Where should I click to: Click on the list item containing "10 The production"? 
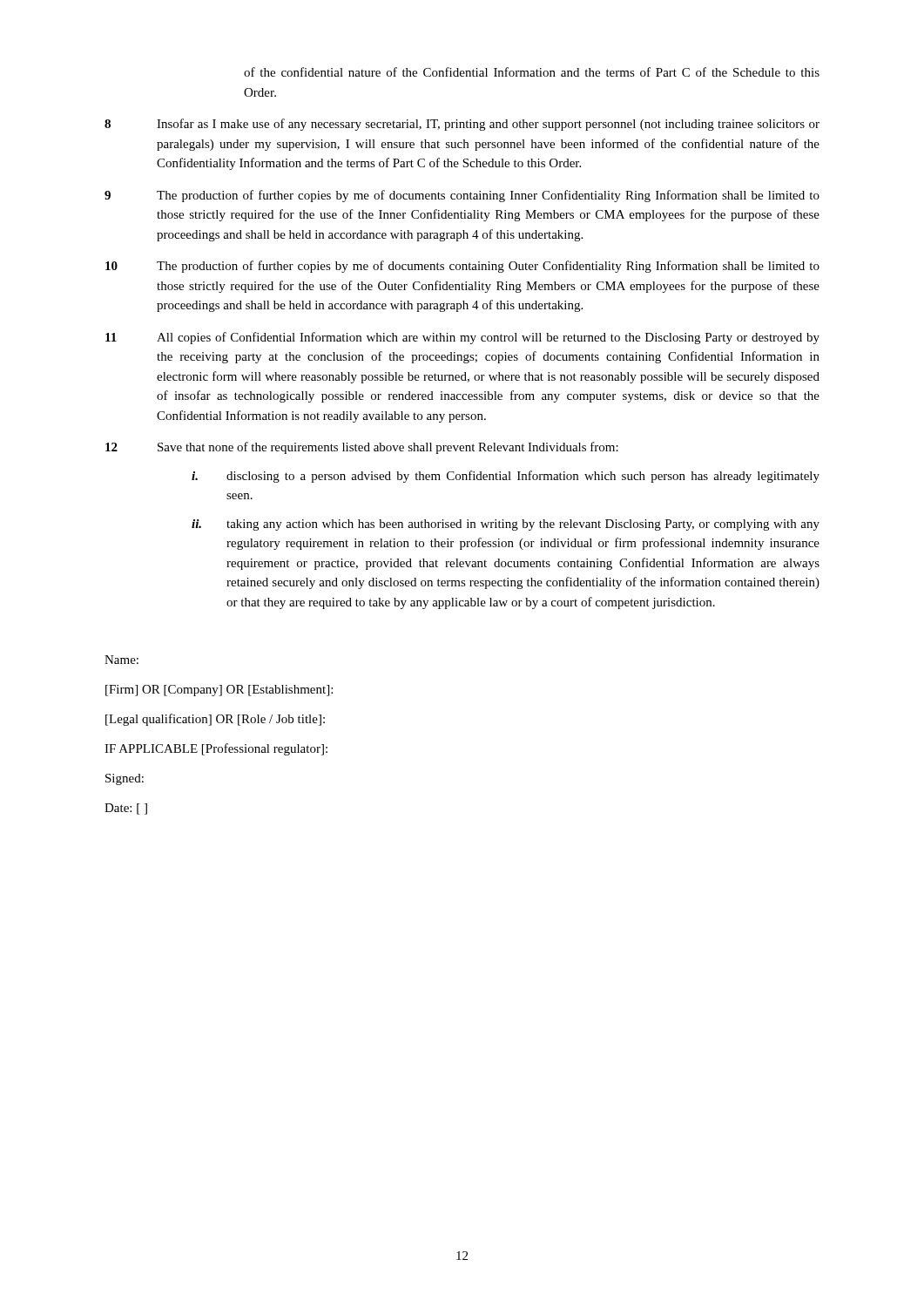[462, 286]
